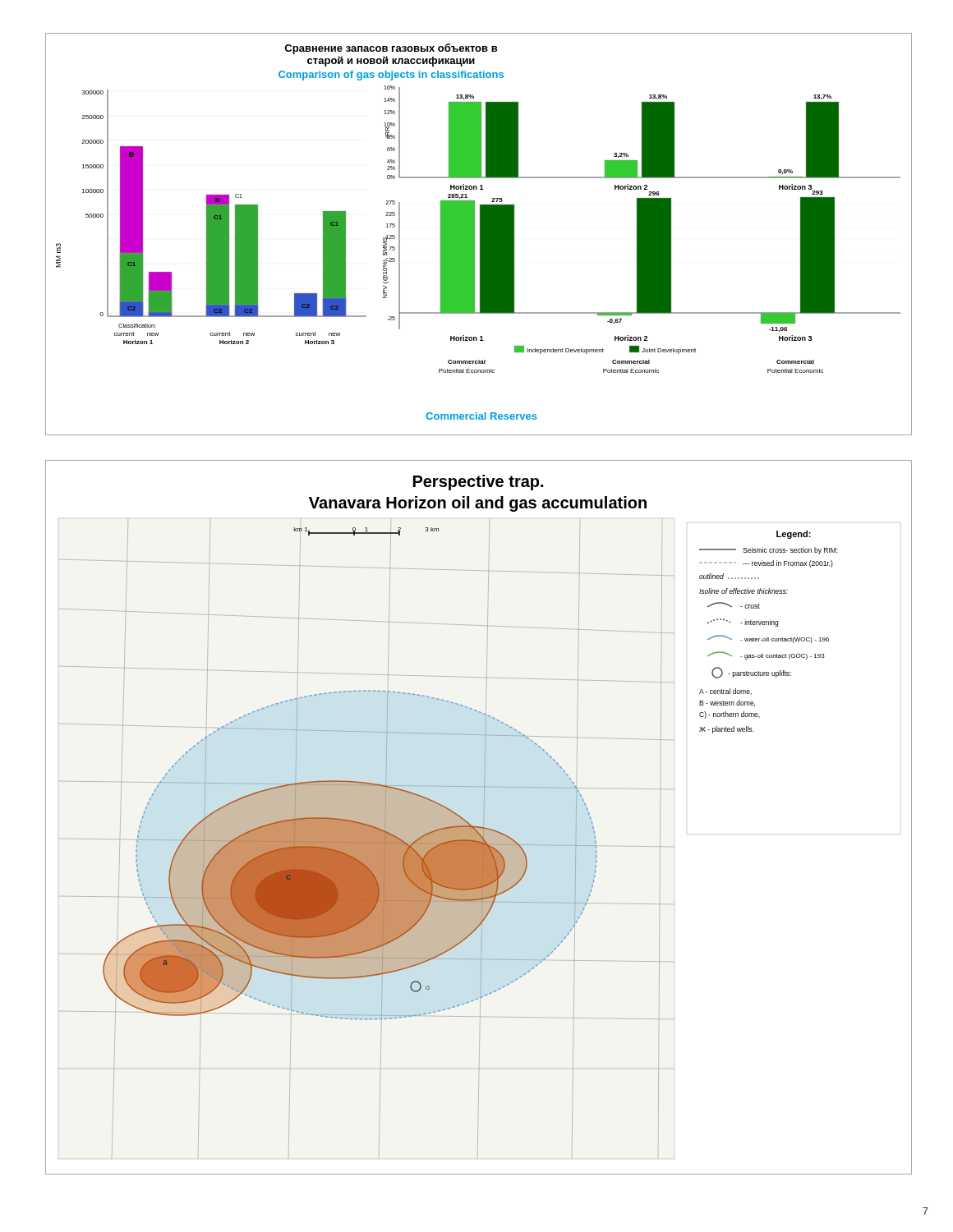Click on the map
Screen dimensions: 1232x953
pyautogui.click(x=479, y=817)
